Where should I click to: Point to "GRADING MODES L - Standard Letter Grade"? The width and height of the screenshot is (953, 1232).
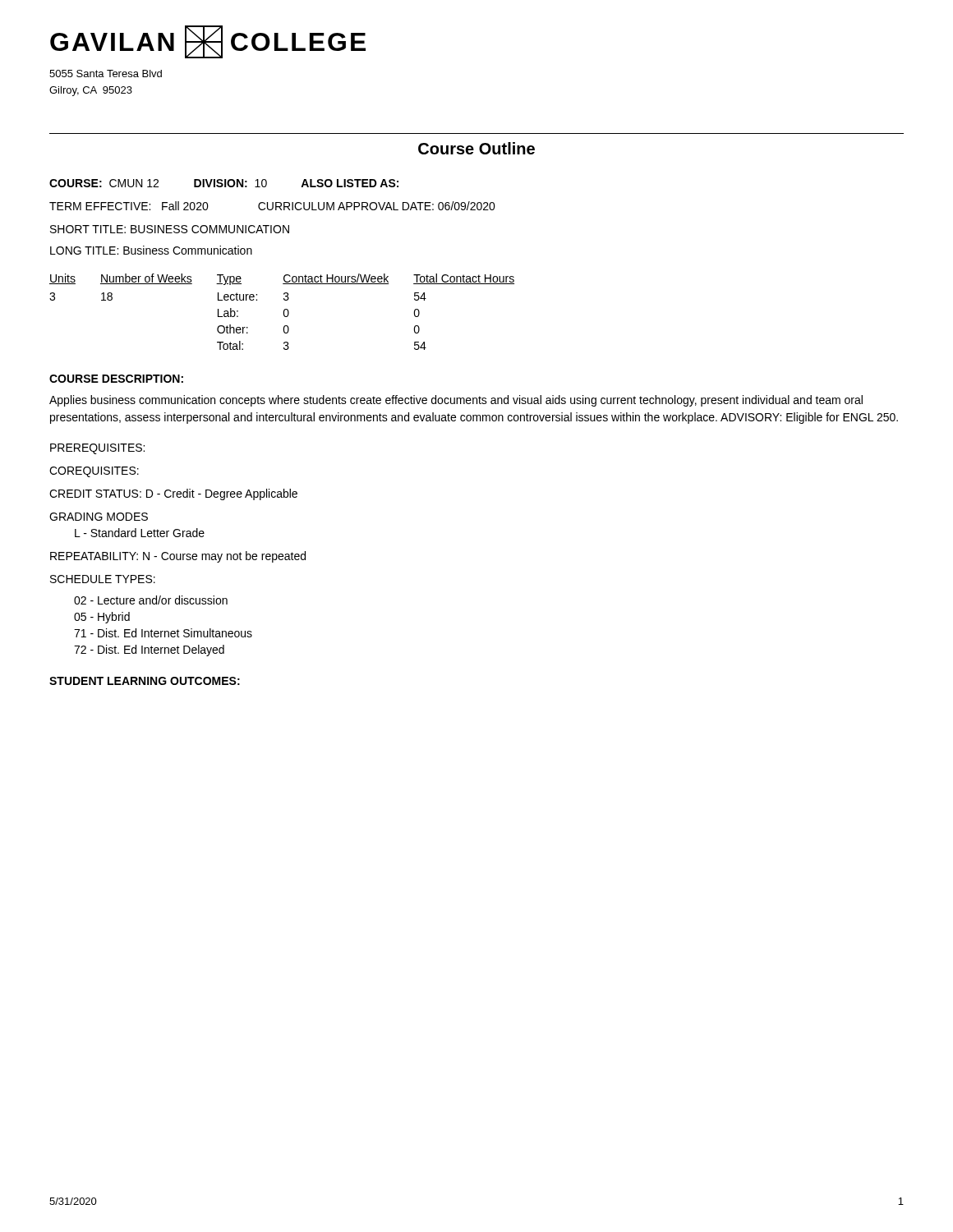pos(99,517)
